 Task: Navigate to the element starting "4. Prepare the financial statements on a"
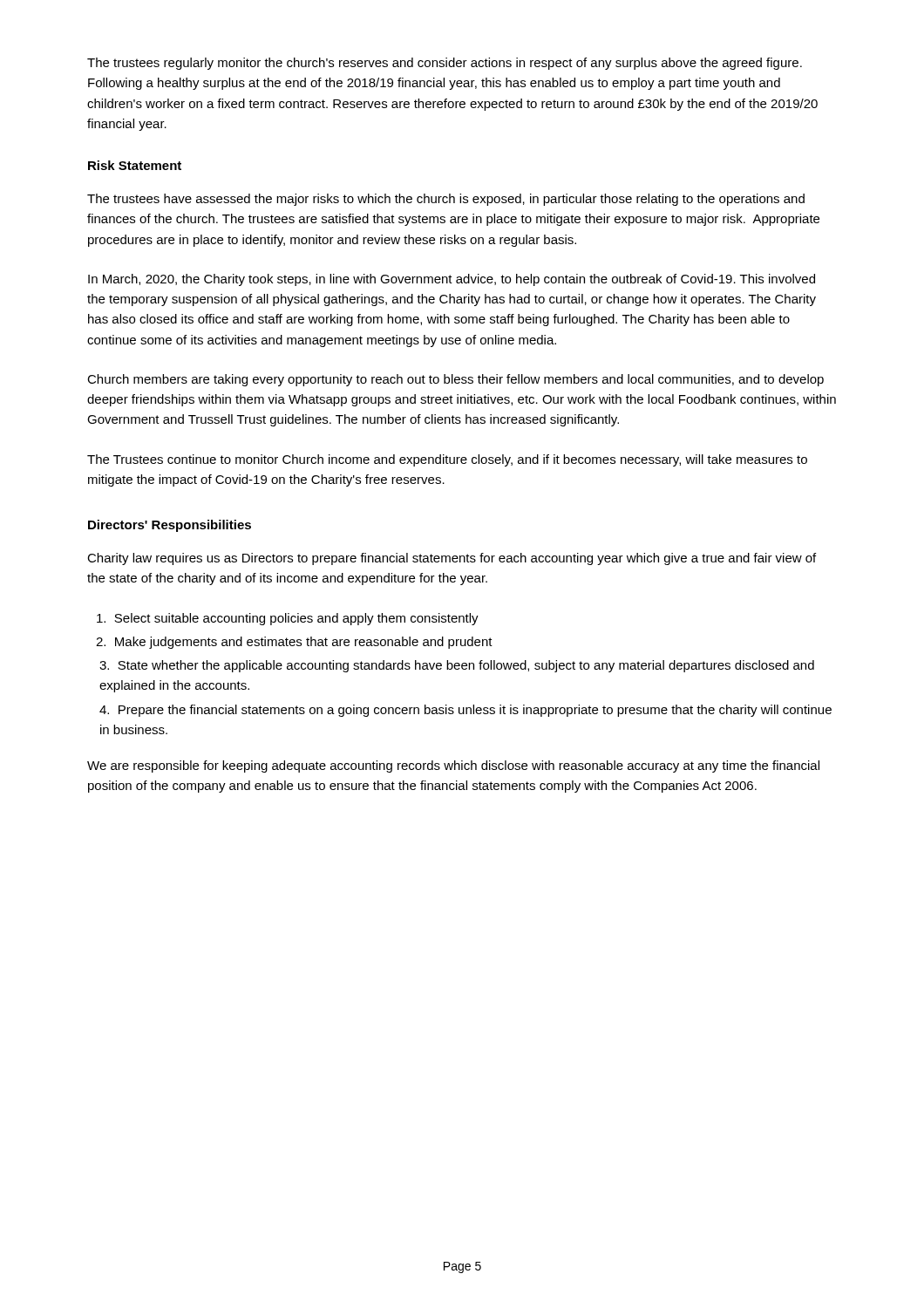point(466,719)
